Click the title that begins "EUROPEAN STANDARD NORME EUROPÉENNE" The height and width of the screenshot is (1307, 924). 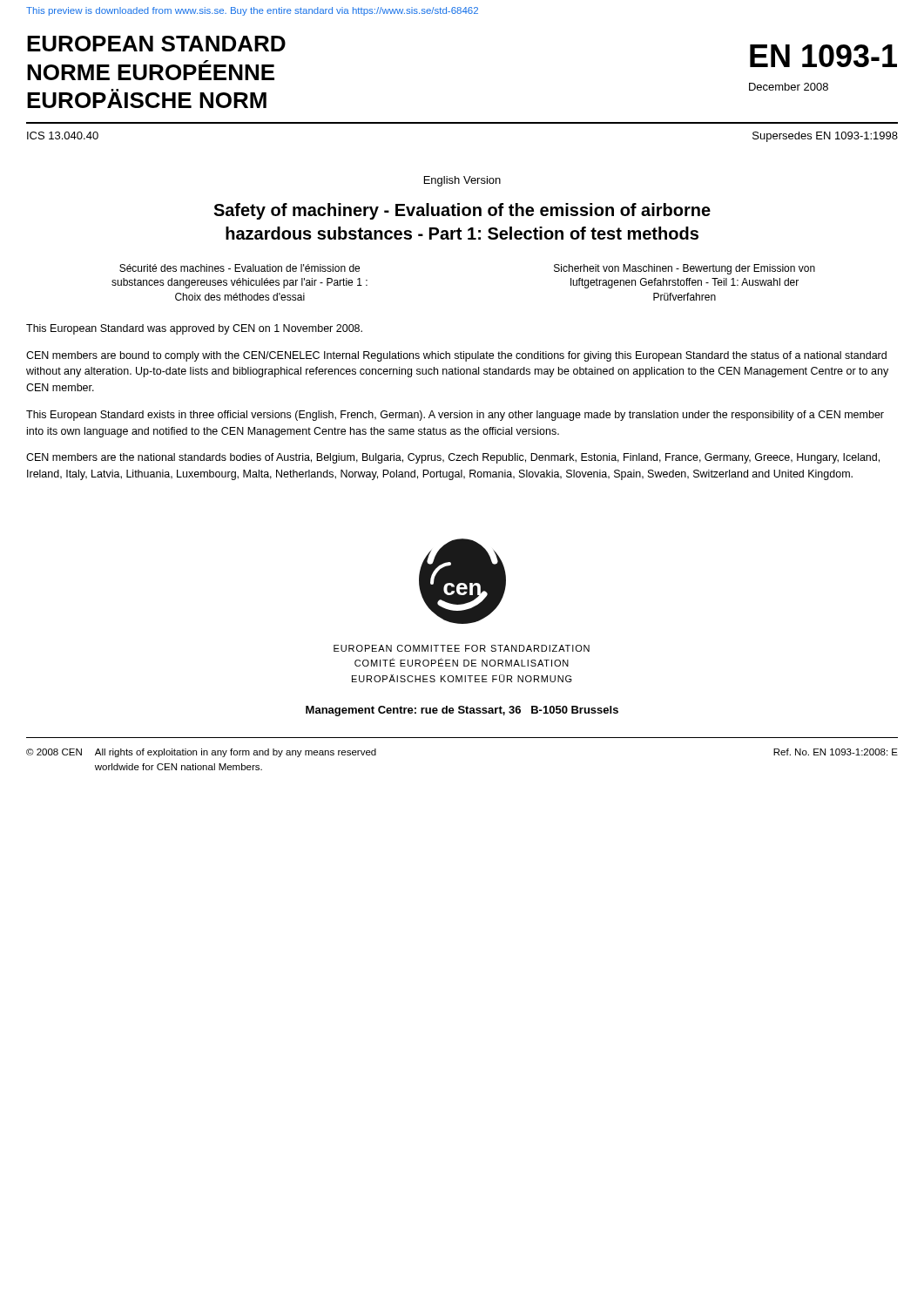pos(156,72)
